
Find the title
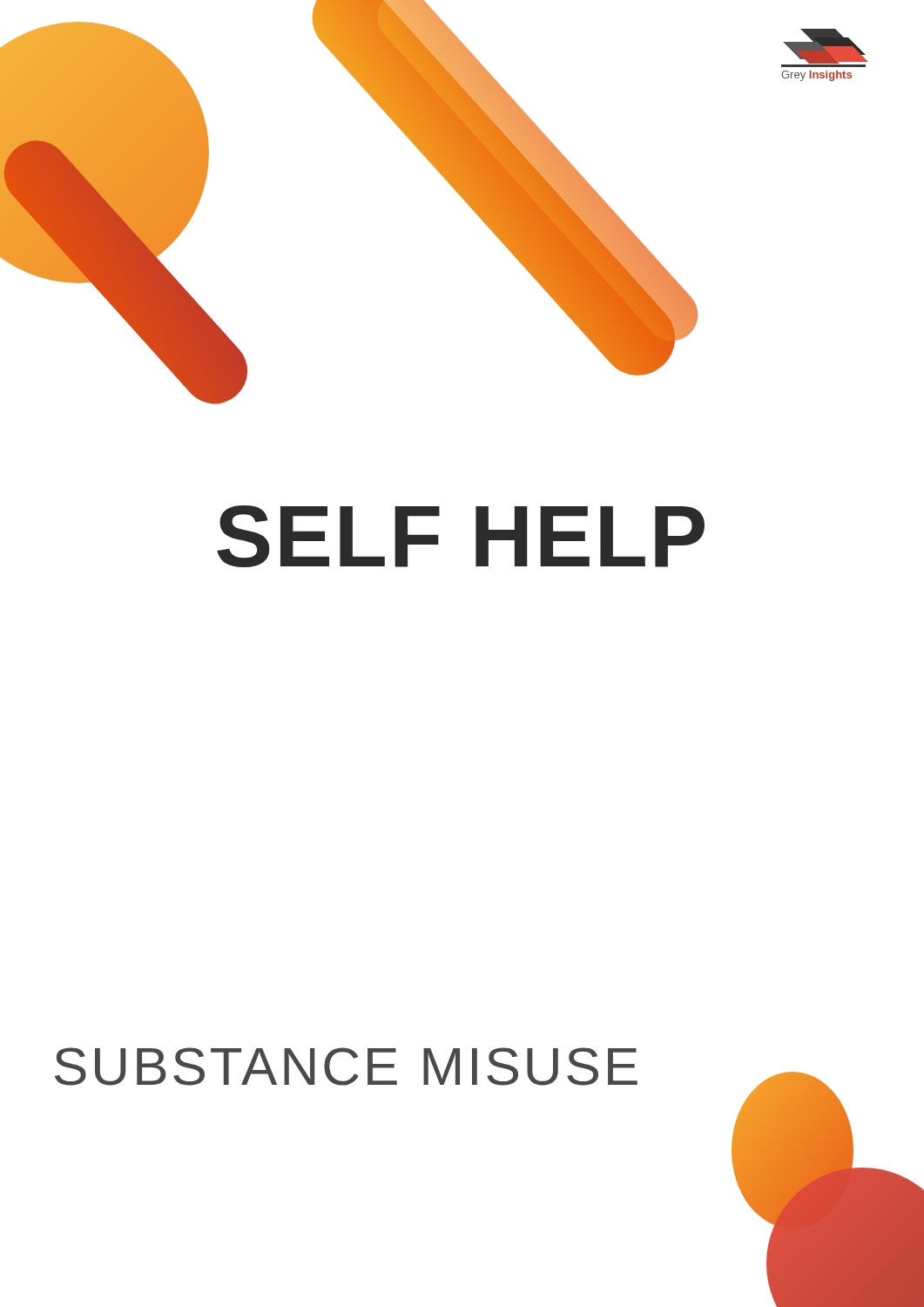coord(462,536)
